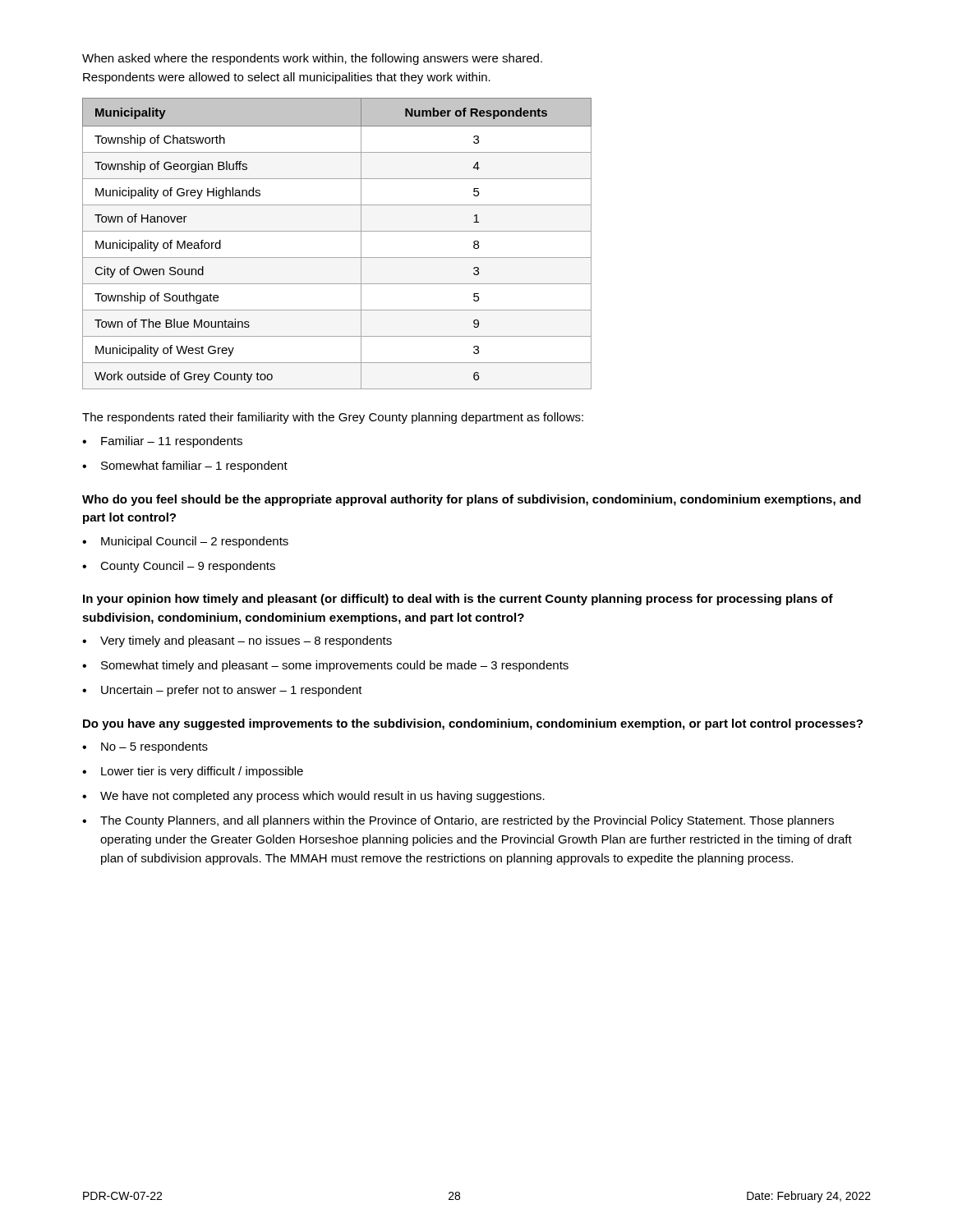
Task: Locate the block of text that opens with "• County Council"
Action: tap(179, 566)
